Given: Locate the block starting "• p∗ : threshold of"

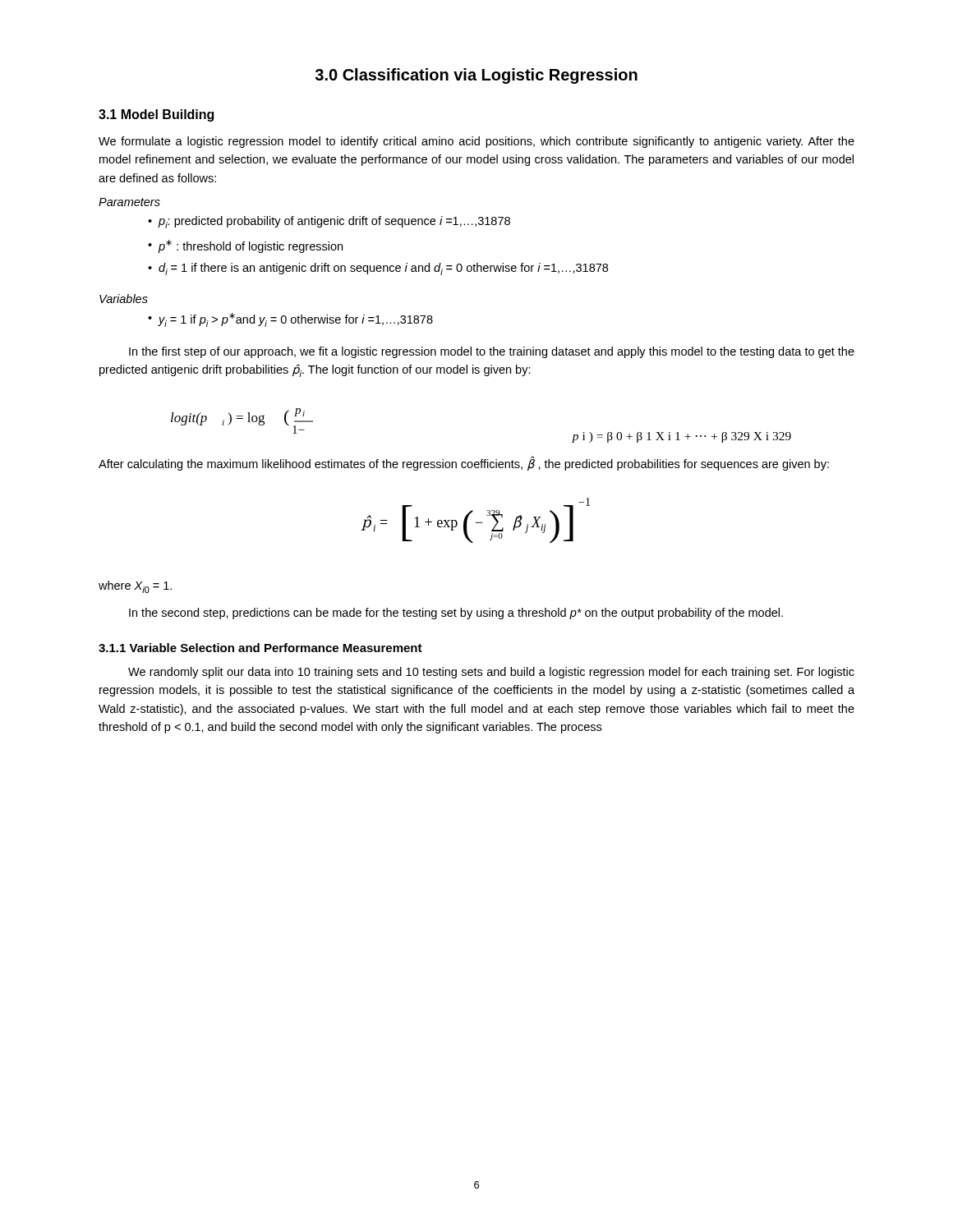Looking at the screenshot, I should (x=246, y=246).
